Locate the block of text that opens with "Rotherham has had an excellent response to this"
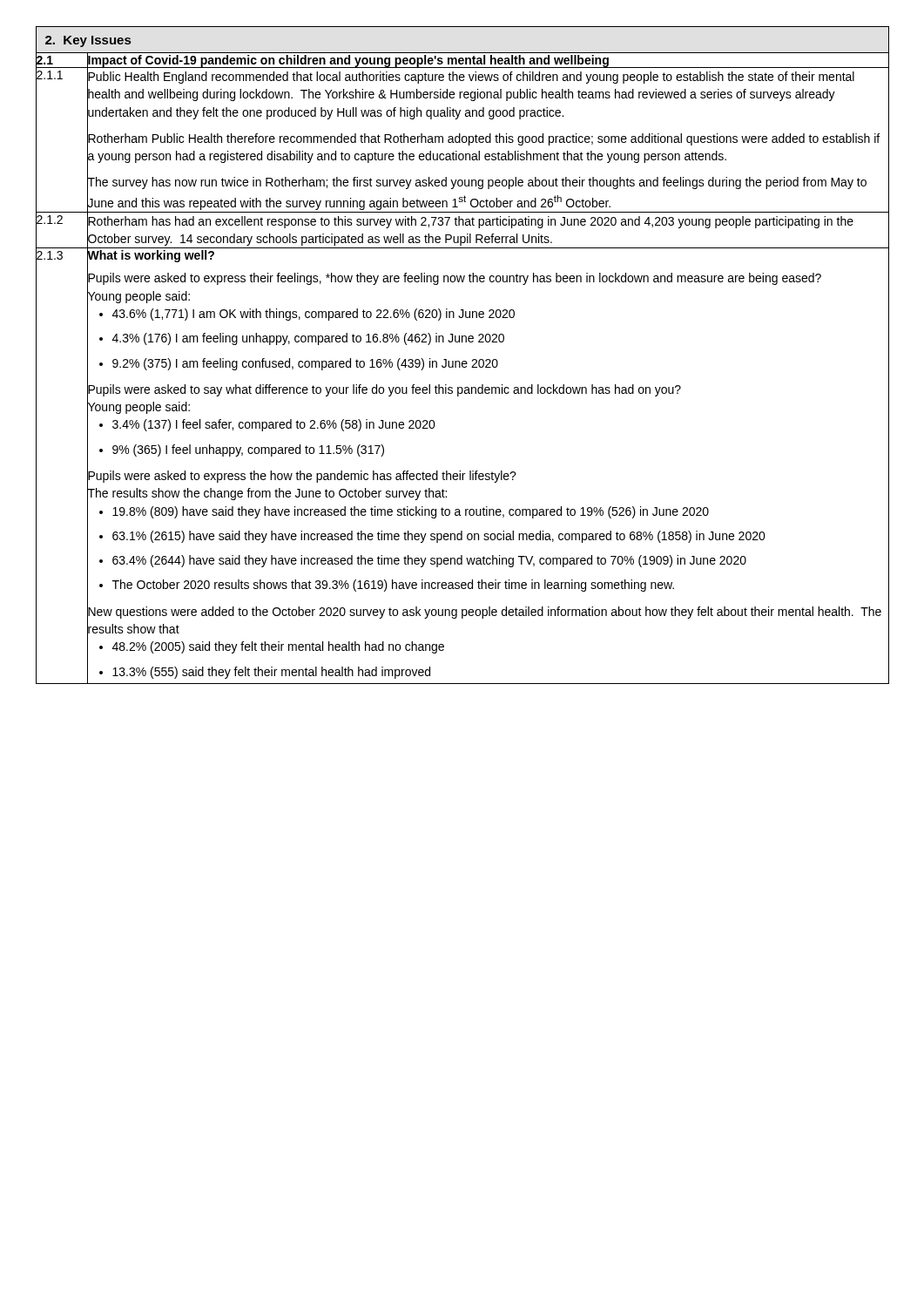Screen dimensions: 1307x924 488,230
